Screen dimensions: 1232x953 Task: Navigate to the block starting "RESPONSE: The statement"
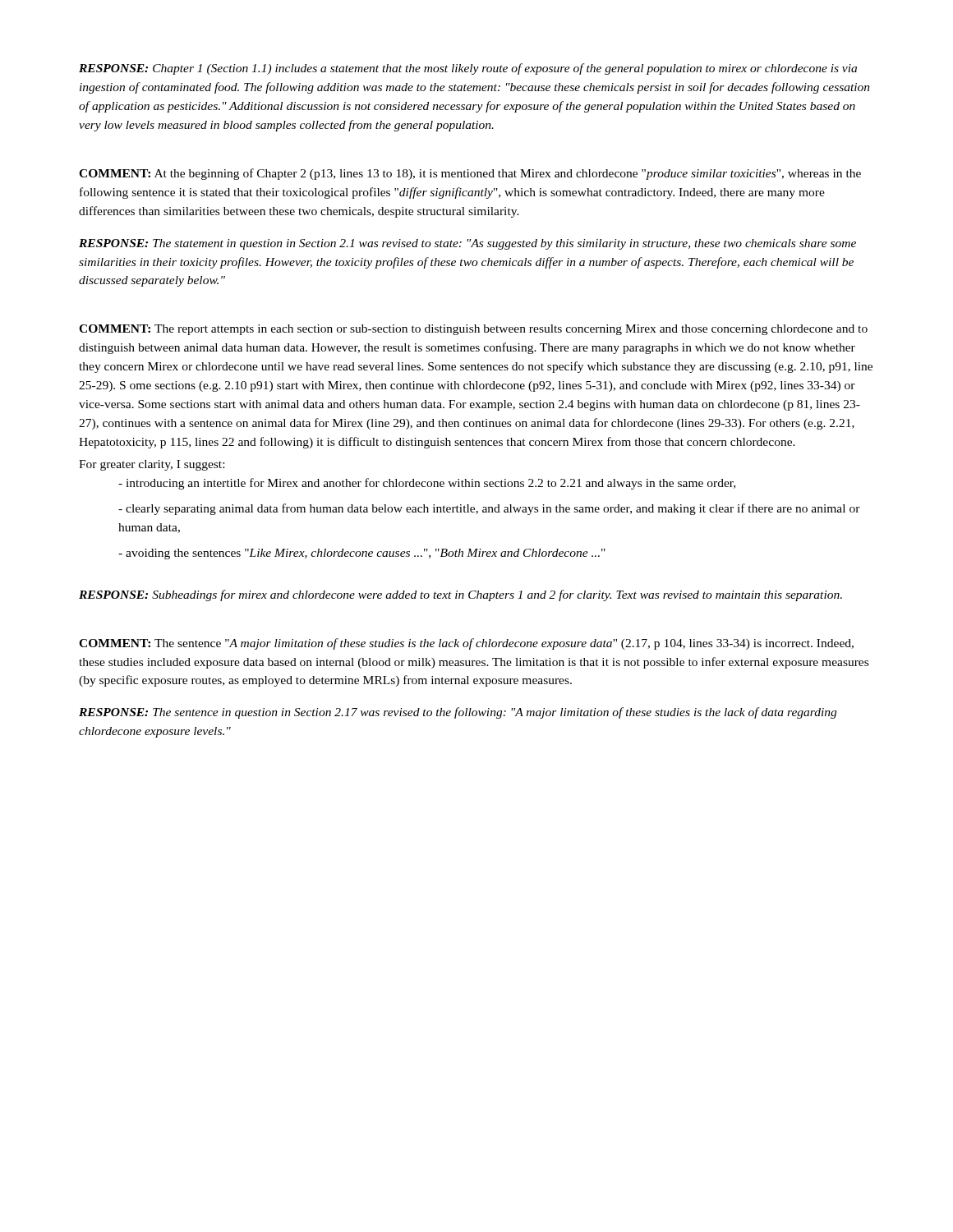(x=468, y=261)
